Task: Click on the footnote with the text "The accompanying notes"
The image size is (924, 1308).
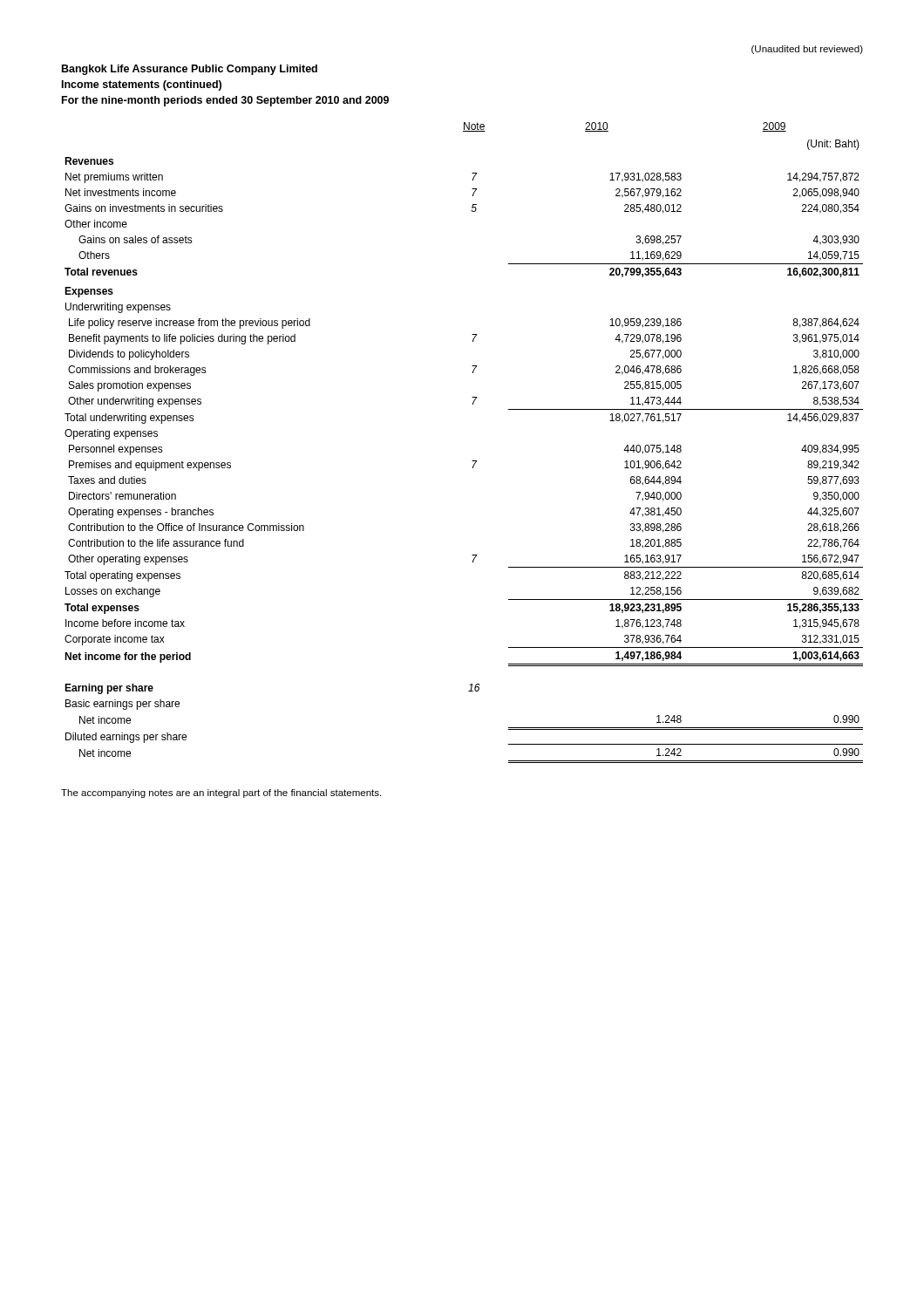Action: (x=221, y=793)
